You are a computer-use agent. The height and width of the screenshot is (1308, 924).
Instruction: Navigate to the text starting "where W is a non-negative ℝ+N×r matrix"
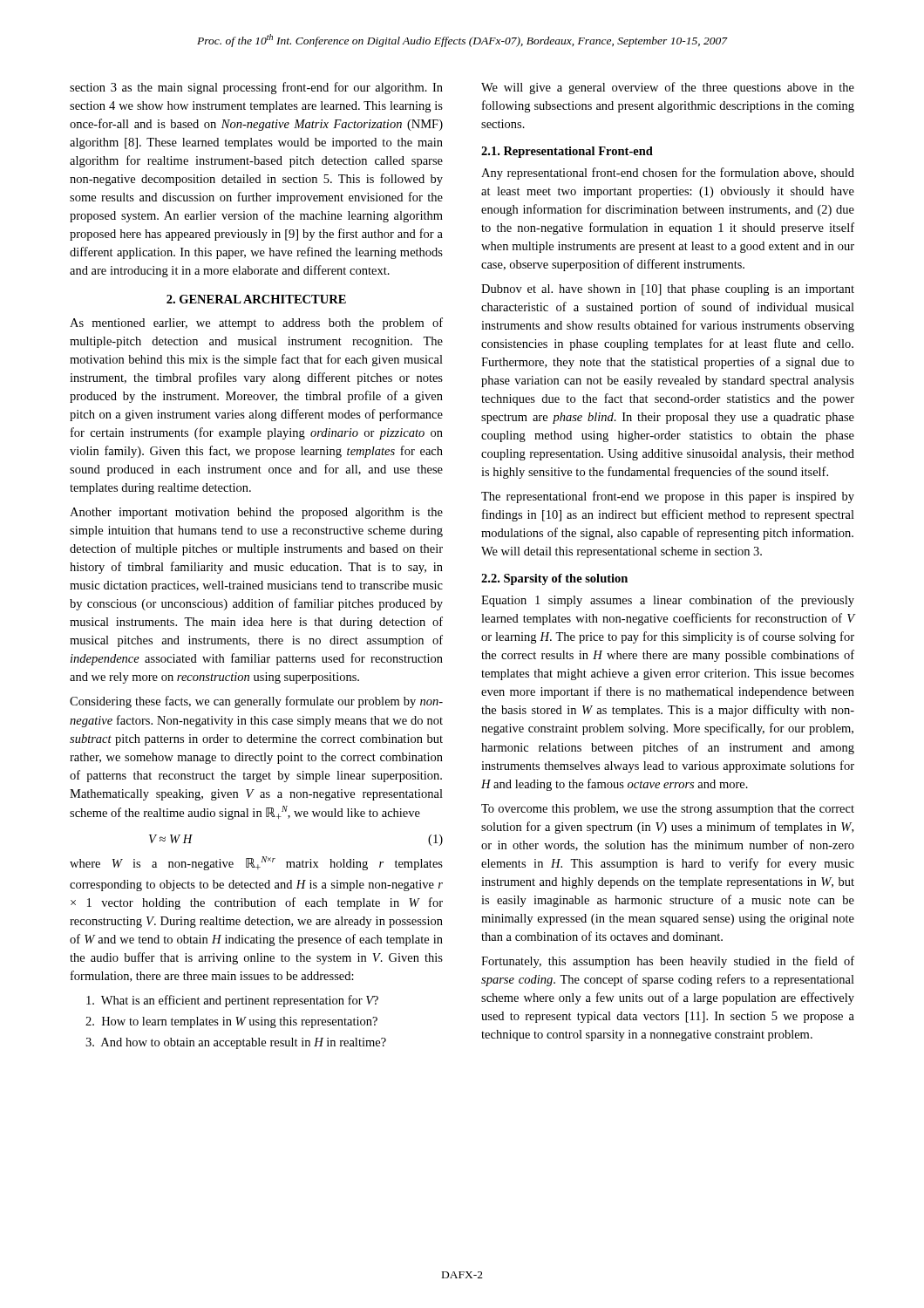pyautogui.click(x=256, y=919)
